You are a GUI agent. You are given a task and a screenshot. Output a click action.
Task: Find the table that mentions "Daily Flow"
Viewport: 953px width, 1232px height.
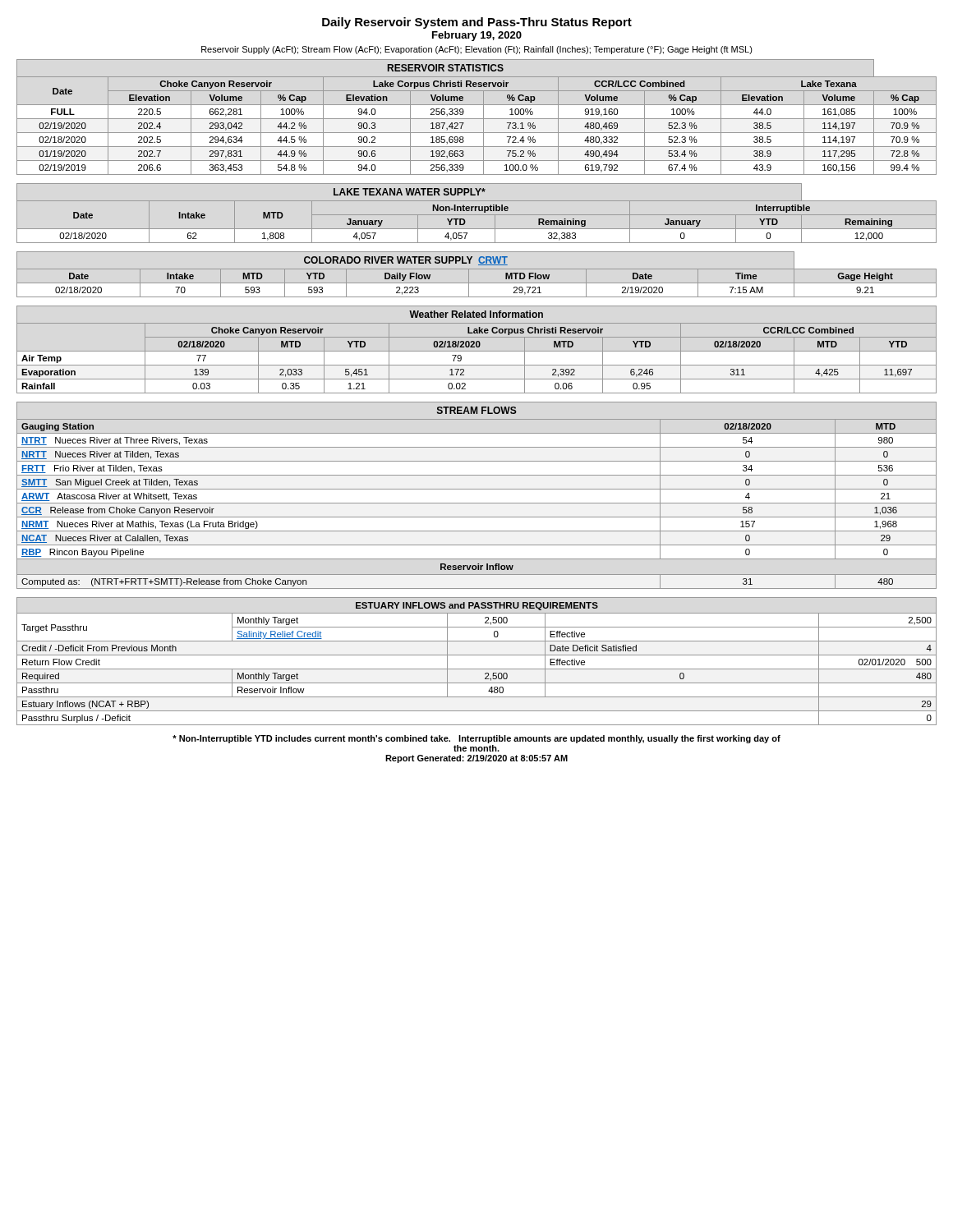click(x=476, y=274)
